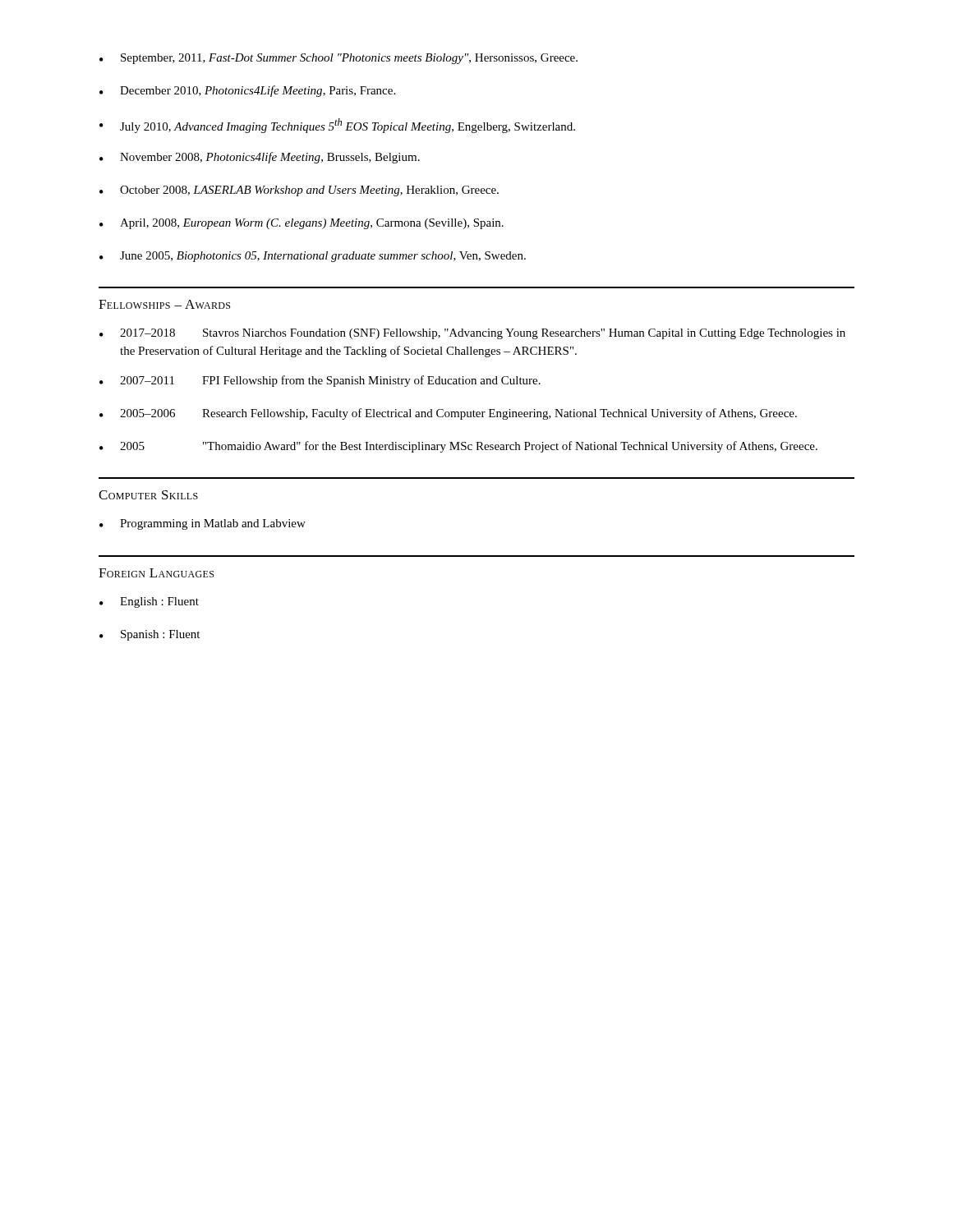Find the section header containing "Foreign Languages"

click(156, 573)
